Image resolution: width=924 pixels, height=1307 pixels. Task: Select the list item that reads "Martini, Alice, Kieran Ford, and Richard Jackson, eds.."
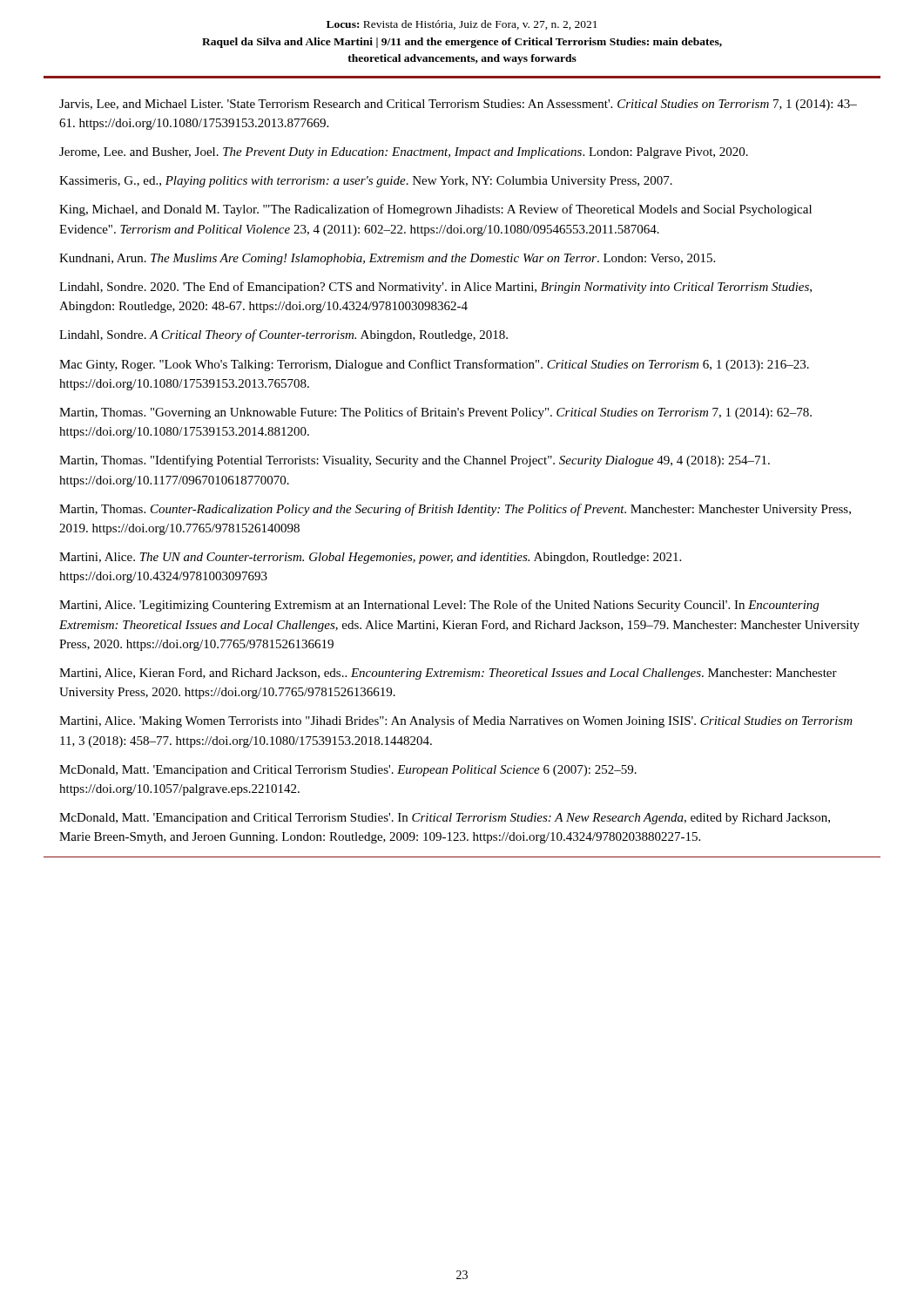(448, 682)
